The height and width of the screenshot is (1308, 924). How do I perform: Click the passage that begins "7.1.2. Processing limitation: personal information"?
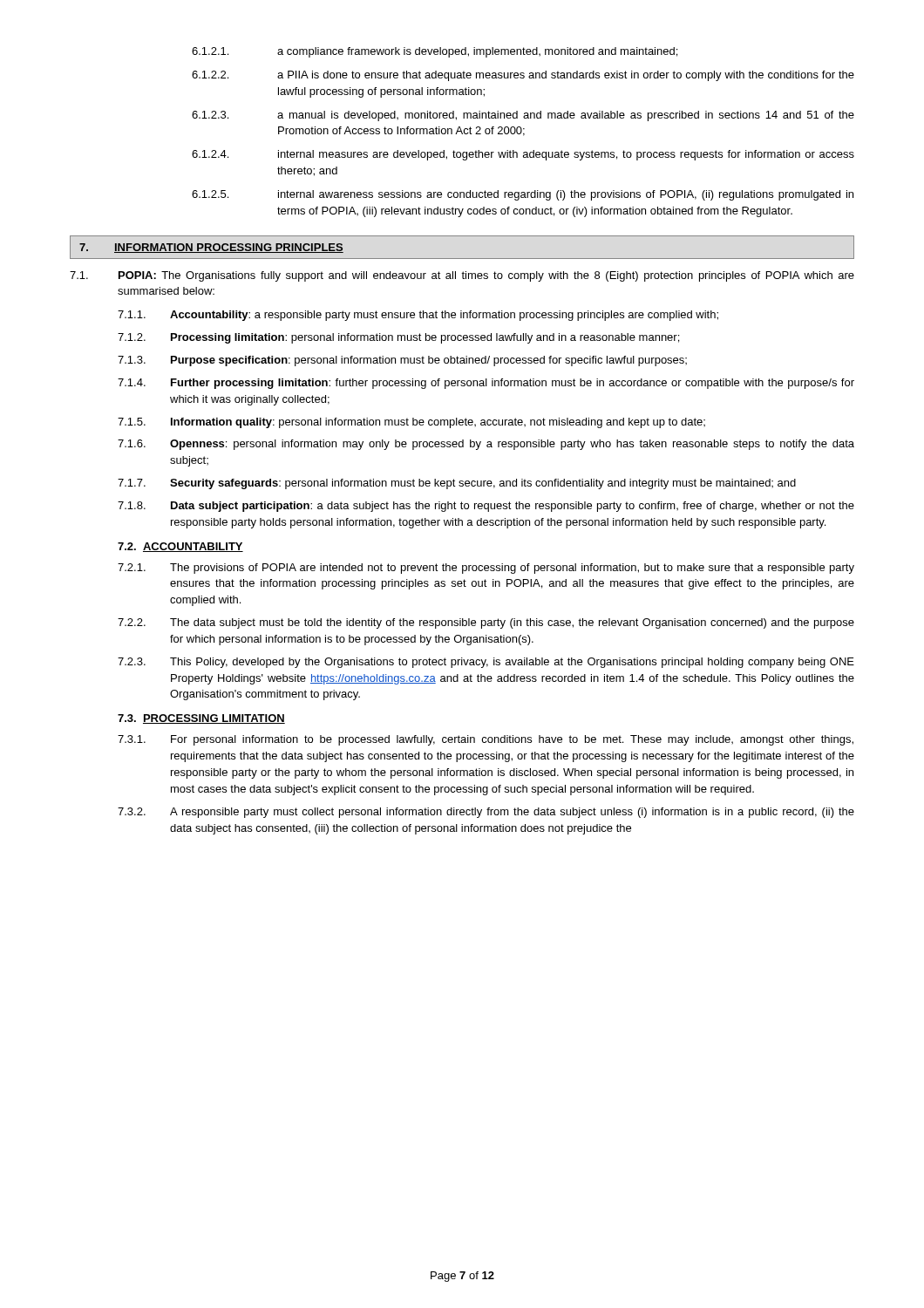486,338
